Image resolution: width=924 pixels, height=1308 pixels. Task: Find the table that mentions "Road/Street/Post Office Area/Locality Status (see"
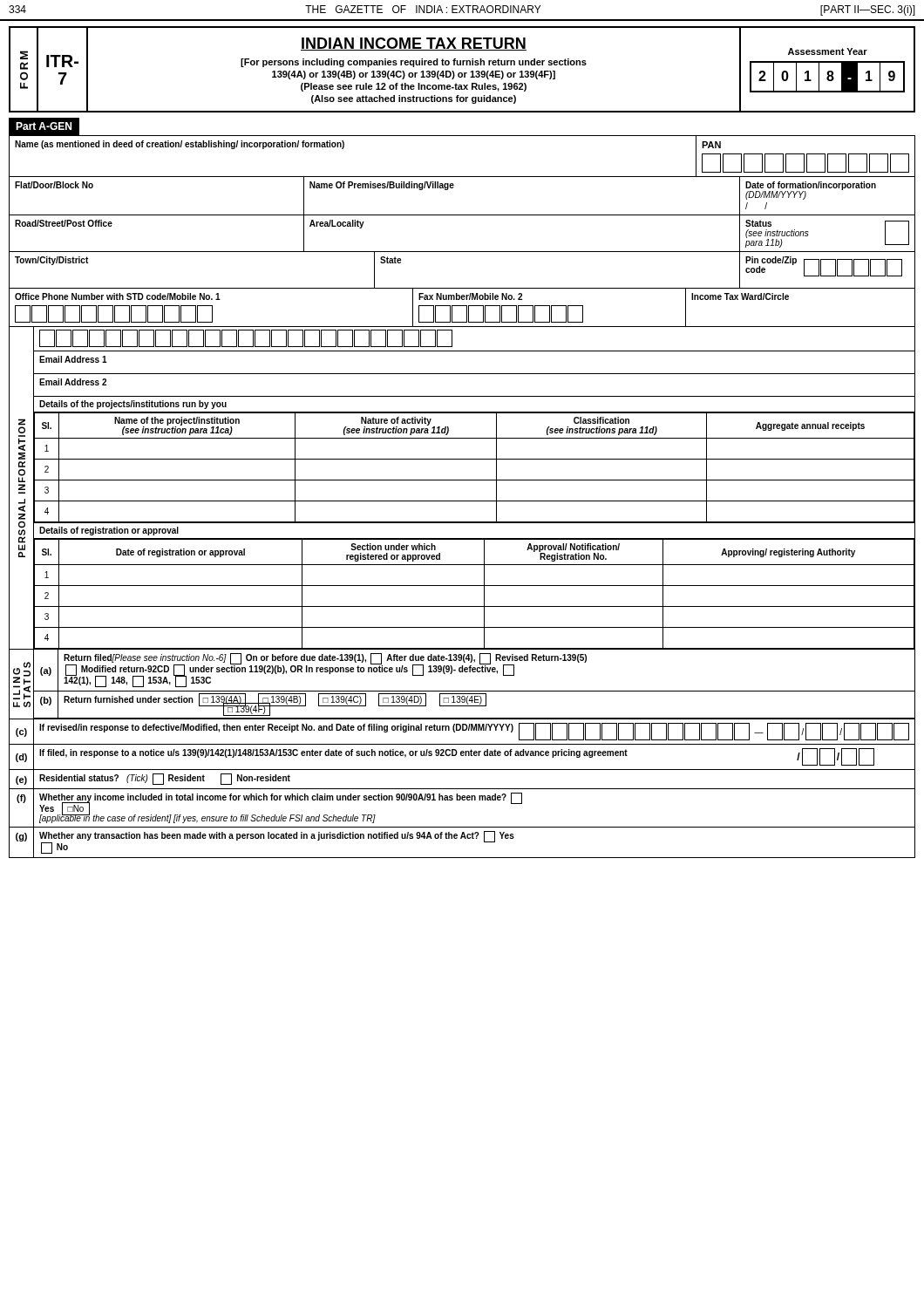[462, 234]
